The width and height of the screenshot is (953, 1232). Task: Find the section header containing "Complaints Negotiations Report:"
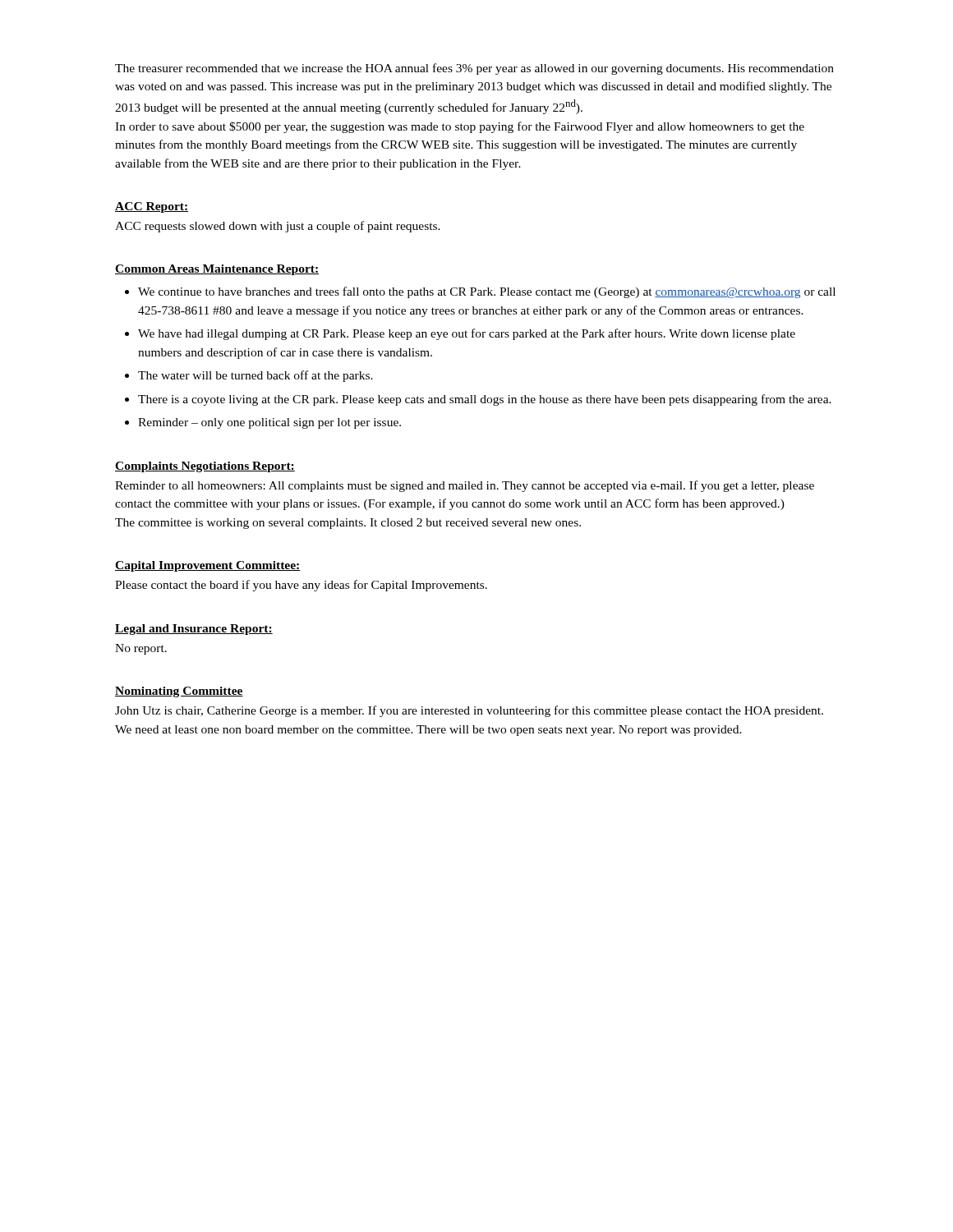click(x=205, y=465)
